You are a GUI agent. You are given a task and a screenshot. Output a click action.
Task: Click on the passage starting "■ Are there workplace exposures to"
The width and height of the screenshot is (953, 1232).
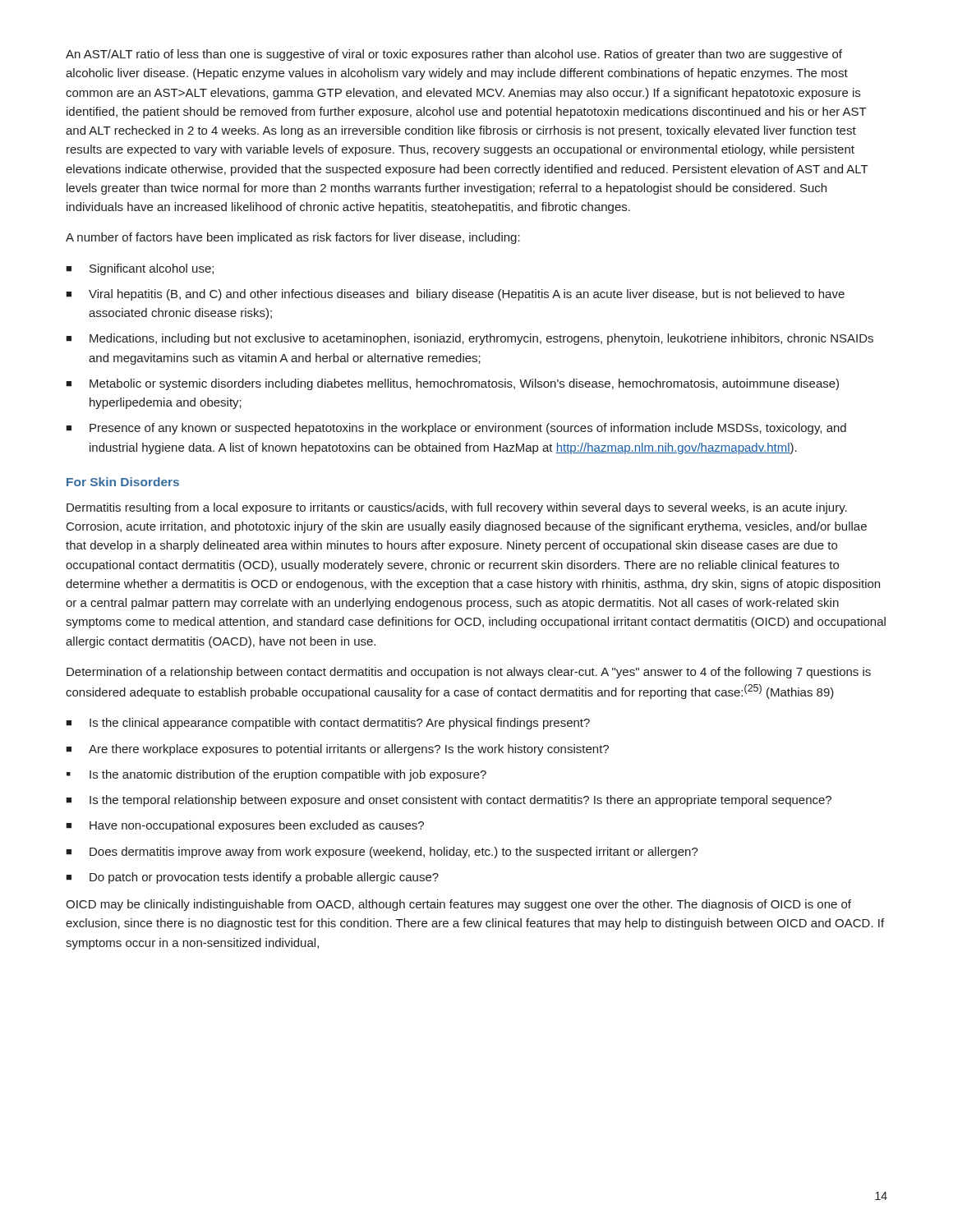pyautogui.click(x=476, y=748)
